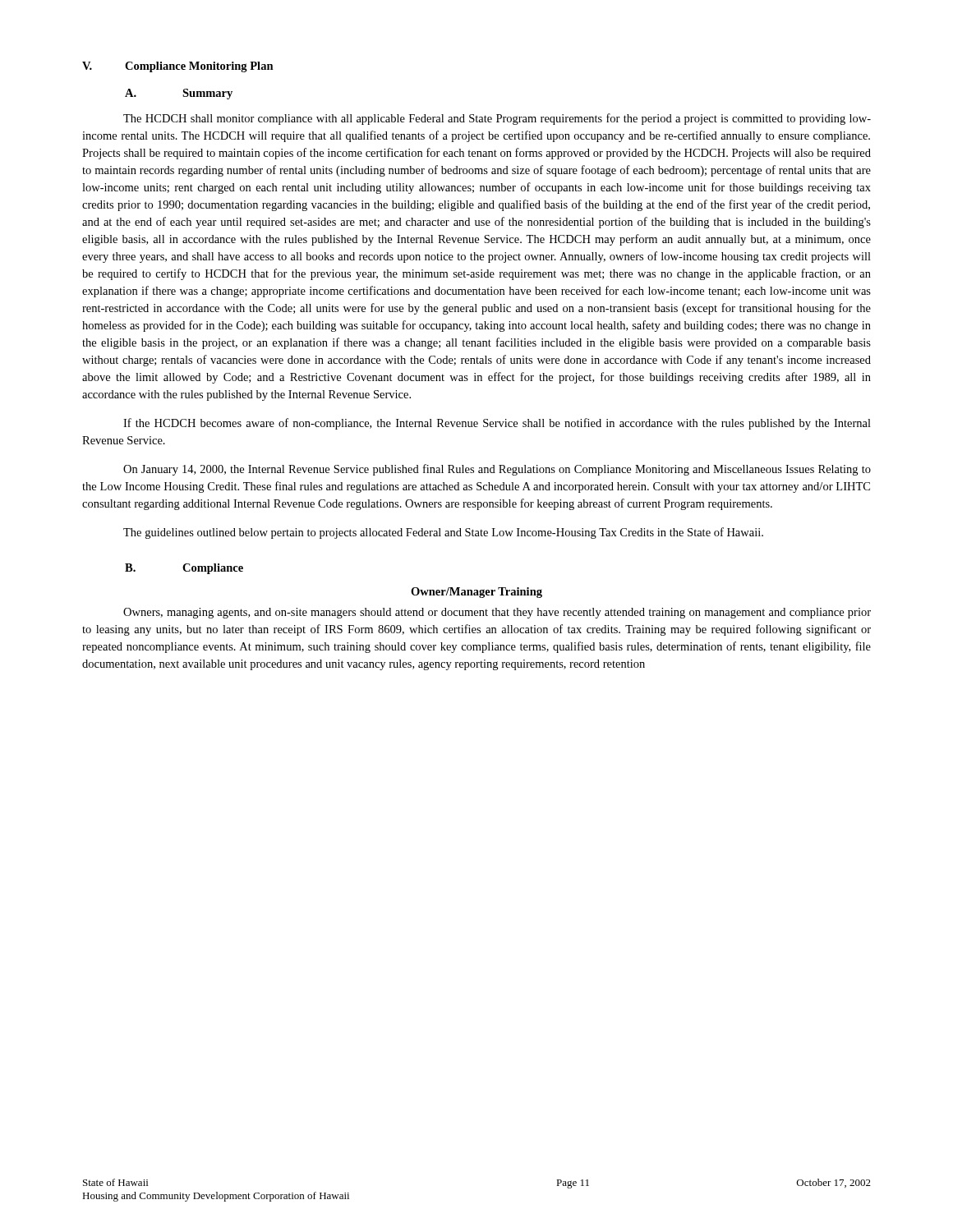The image size is (953, 1232).
Task: Click where it says "V. Compliance Monitoring Plan"
Action: (x=178, y=66)
